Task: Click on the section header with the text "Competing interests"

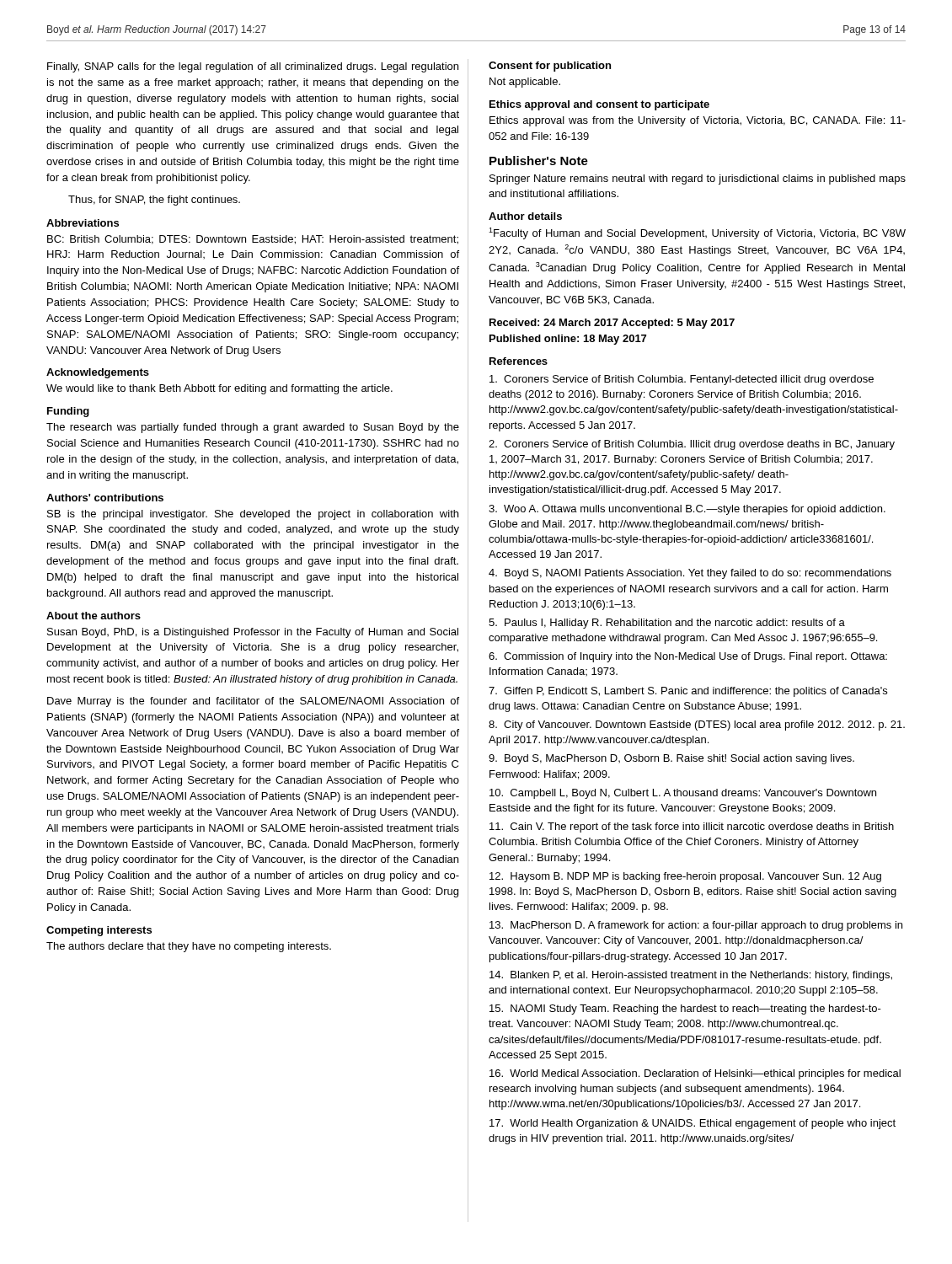Action: [99, 930]
